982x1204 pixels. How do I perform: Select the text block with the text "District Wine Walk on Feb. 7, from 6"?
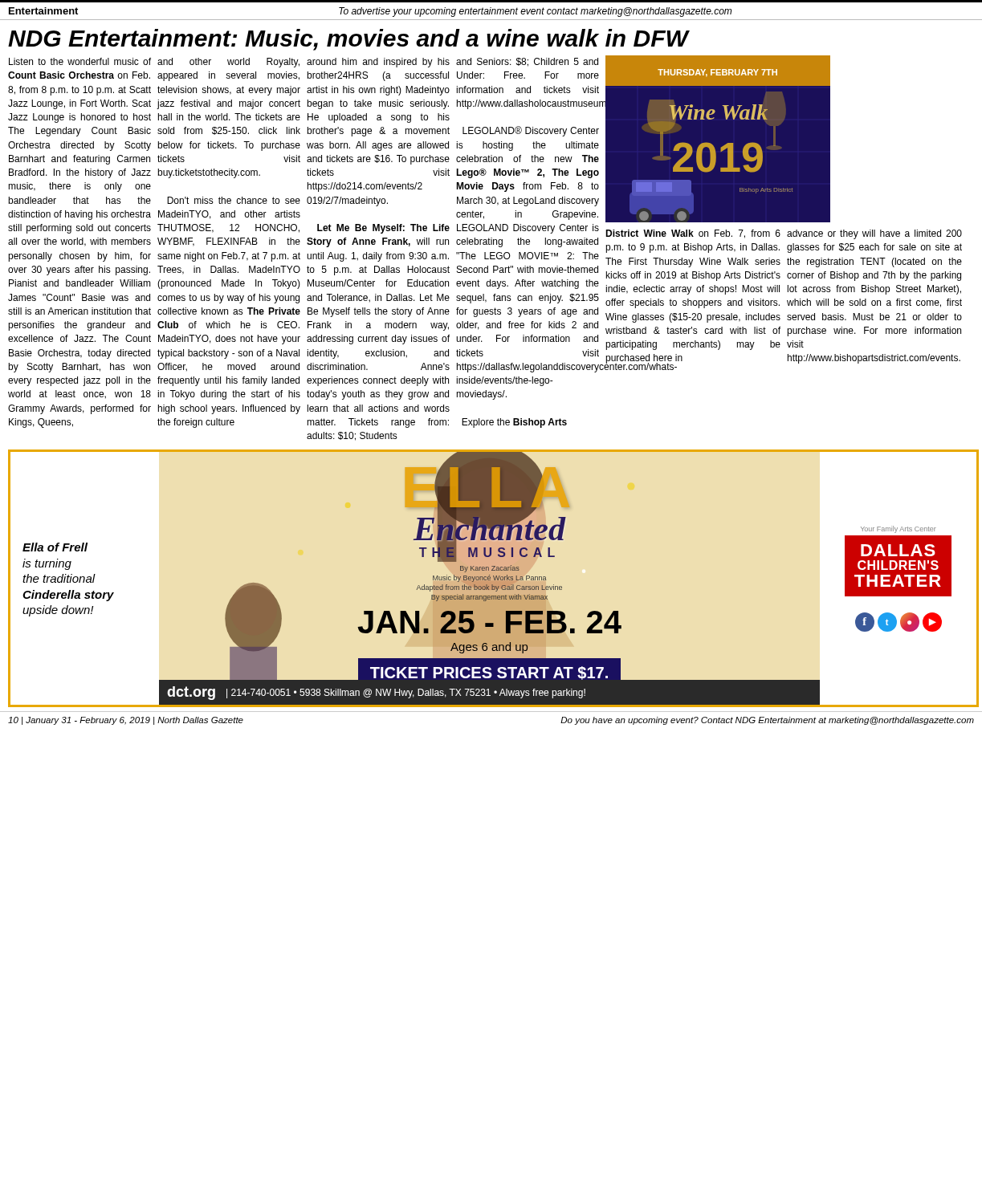[x=693, y=296]
